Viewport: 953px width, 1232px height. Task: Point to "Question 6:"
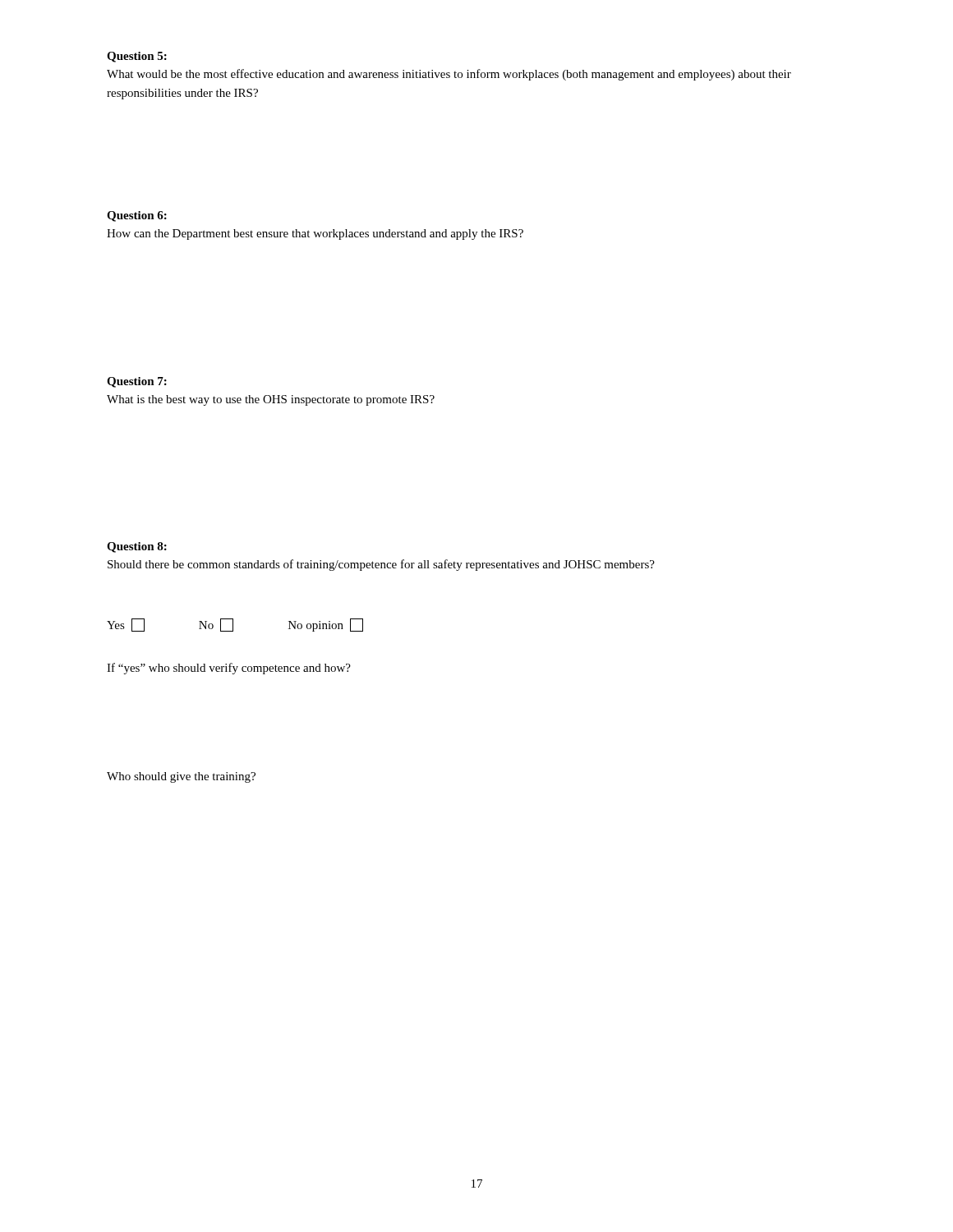[137, 215]
